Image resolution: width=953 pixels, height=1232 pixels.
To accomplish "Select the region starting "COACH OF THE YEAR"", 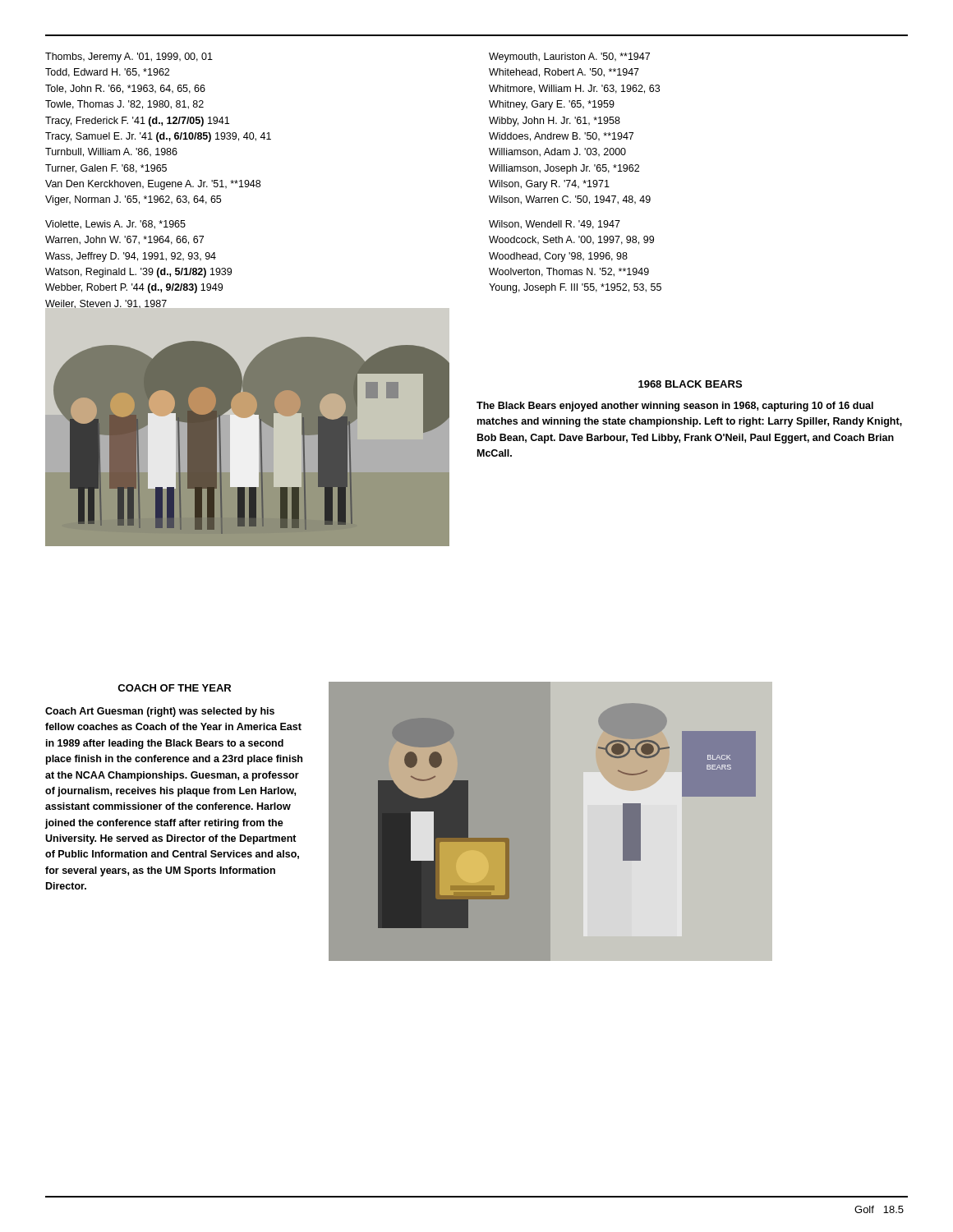I will pyautogui.click(x=175, y=688).
